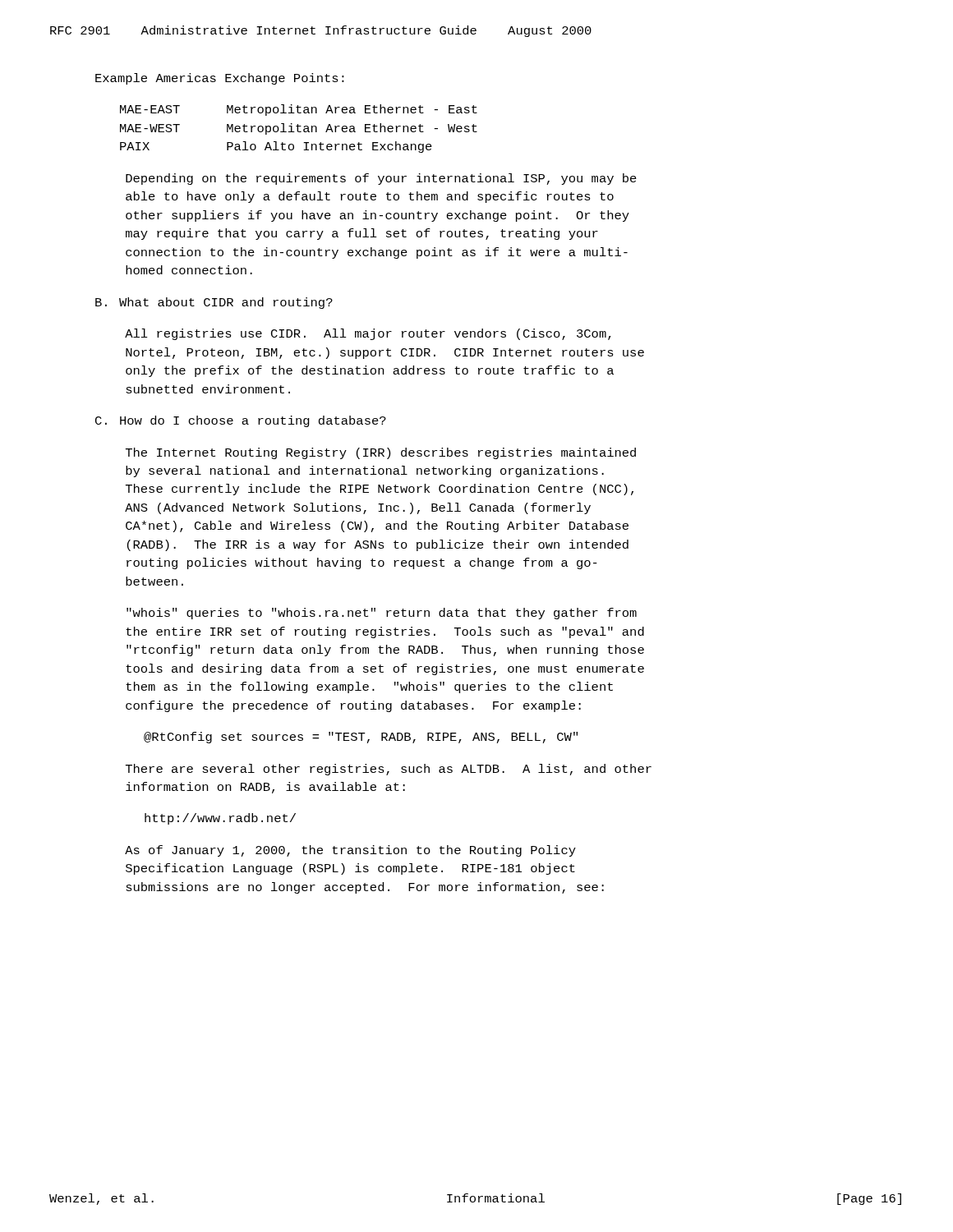Find the block on this page that starts "@RtConfig set sources"
Image resolution: width=953 pixels, height=1232 pixels.
362,738
